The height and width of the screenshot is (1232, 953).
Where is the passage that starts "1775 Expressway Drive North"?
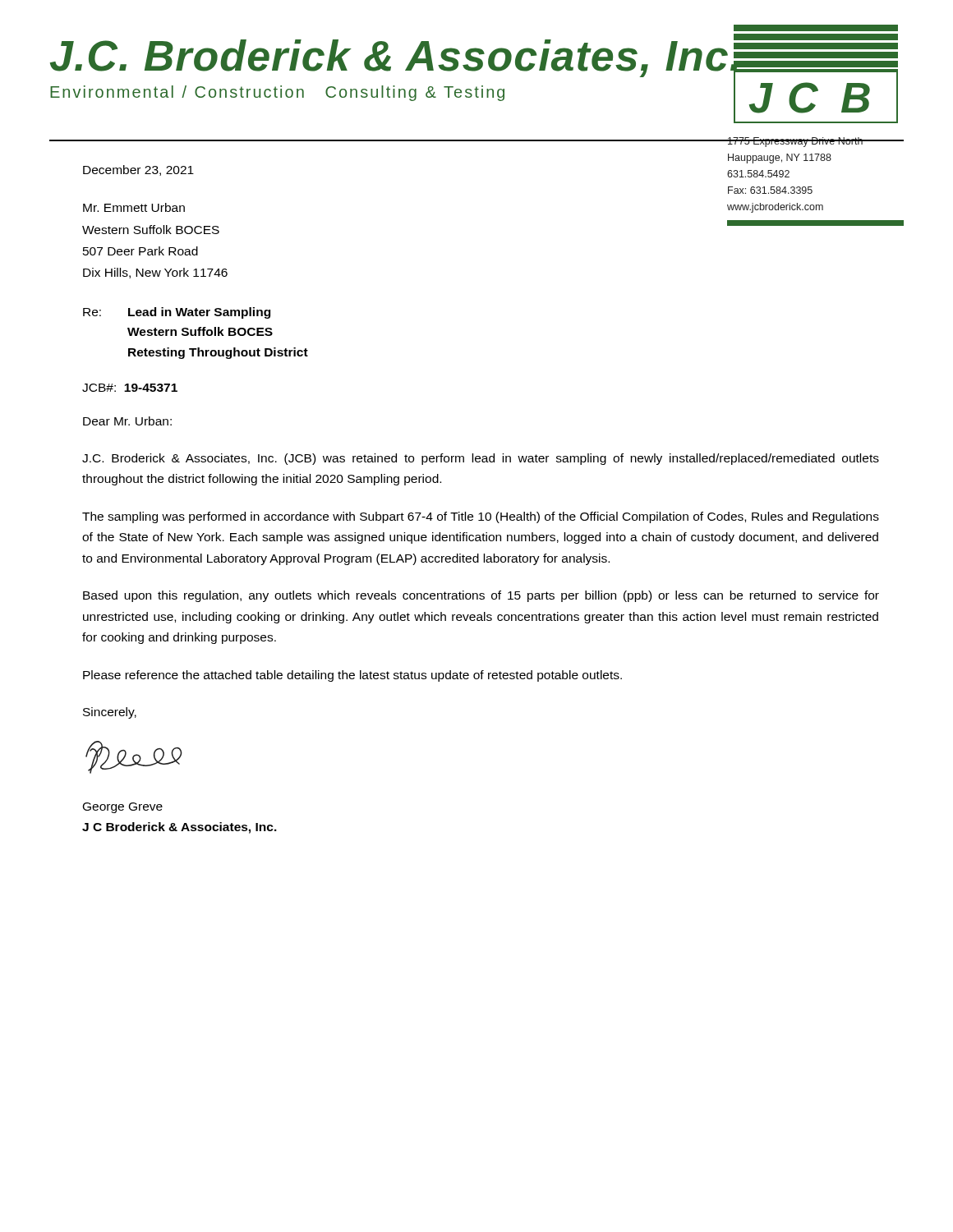coord(795,174)
